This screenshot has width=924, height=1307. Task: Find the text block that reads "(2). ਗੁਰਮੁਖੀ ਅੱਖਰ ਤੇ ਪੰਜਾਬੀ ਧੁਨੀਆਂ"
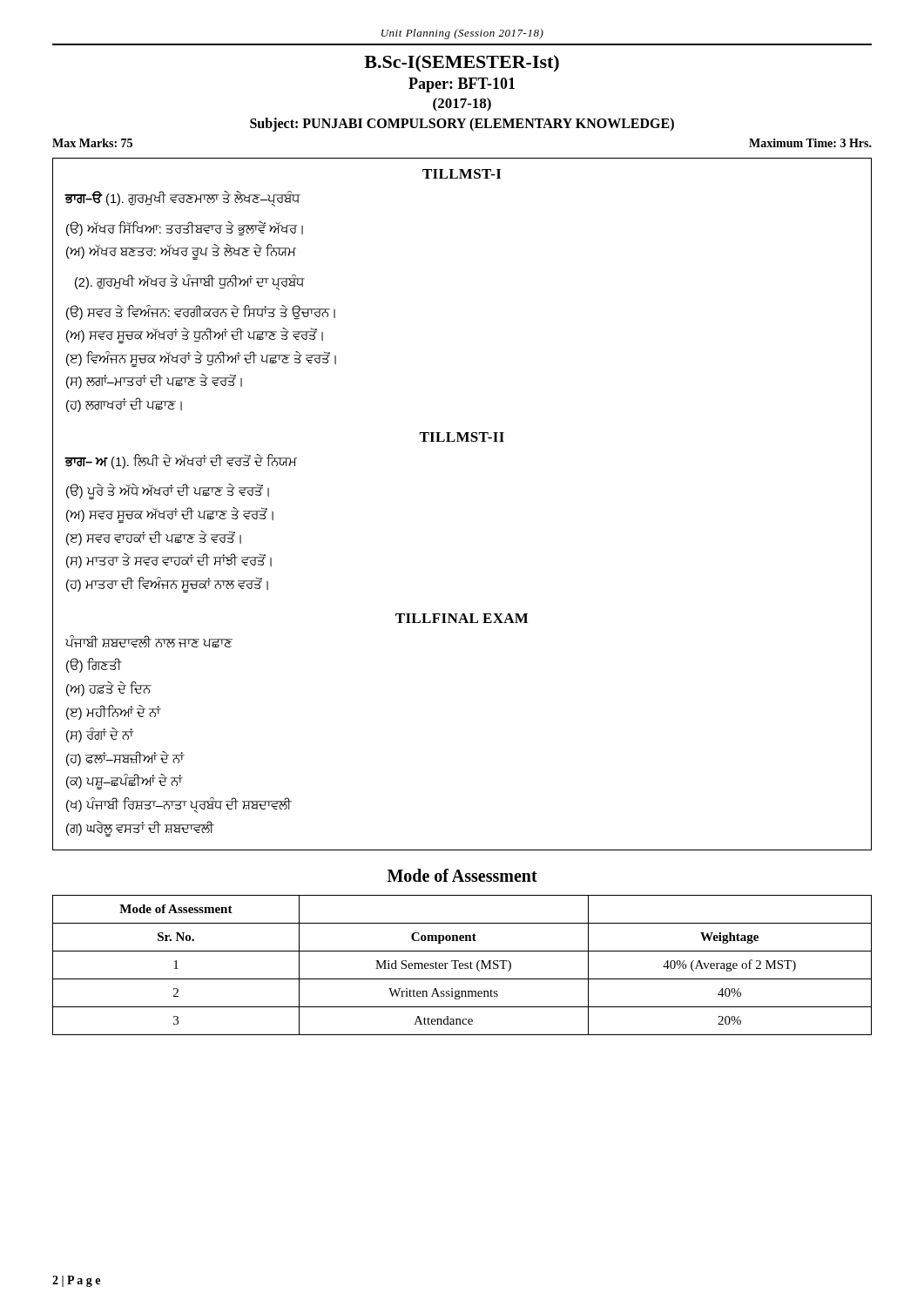[189, 282]
